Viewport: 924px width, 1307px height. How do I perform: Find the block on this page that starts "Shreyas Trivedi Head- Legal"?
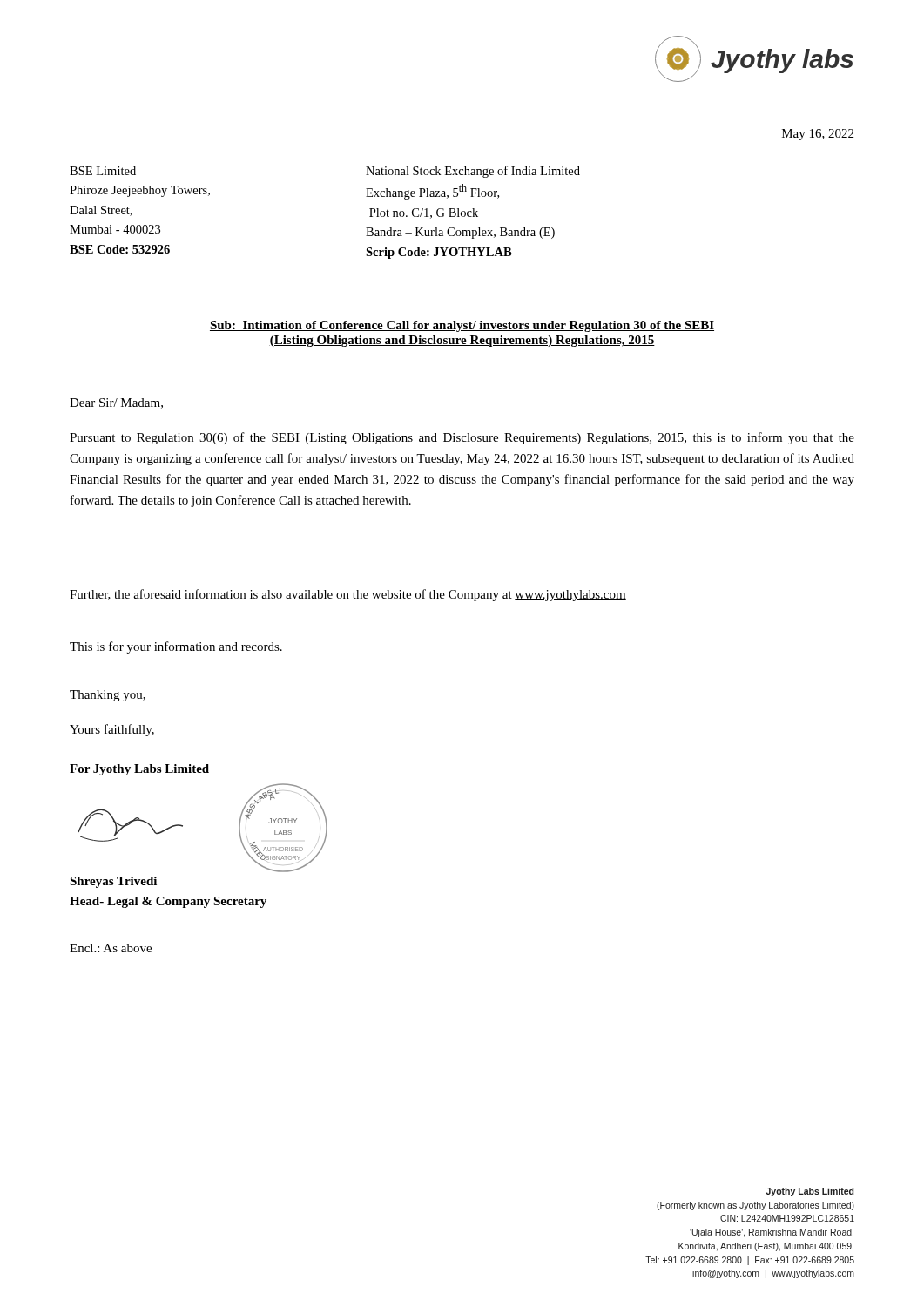click(x=168, y=891)
